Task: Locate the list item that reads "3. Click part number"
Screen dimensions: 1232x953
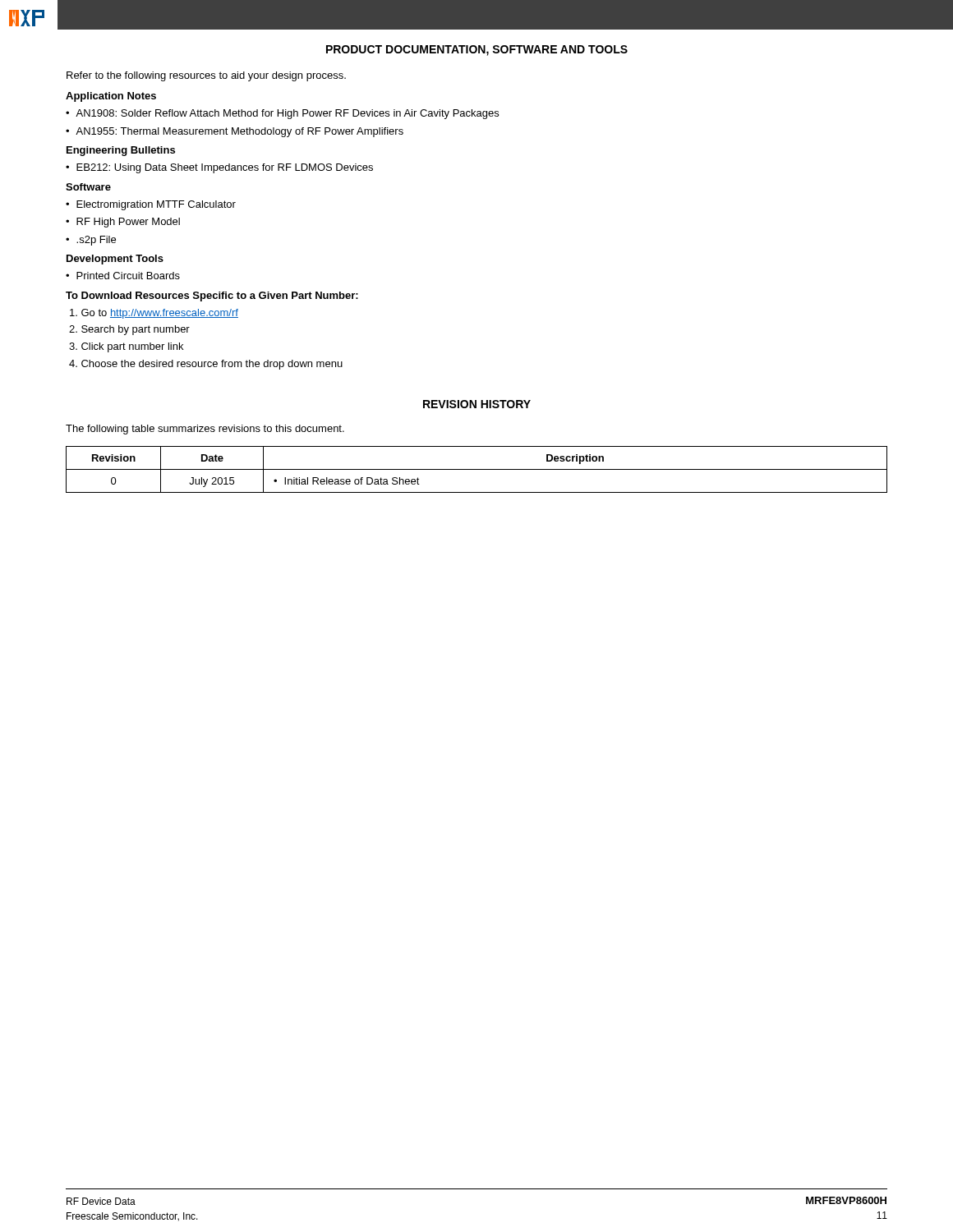Action: tap(126, 346)
